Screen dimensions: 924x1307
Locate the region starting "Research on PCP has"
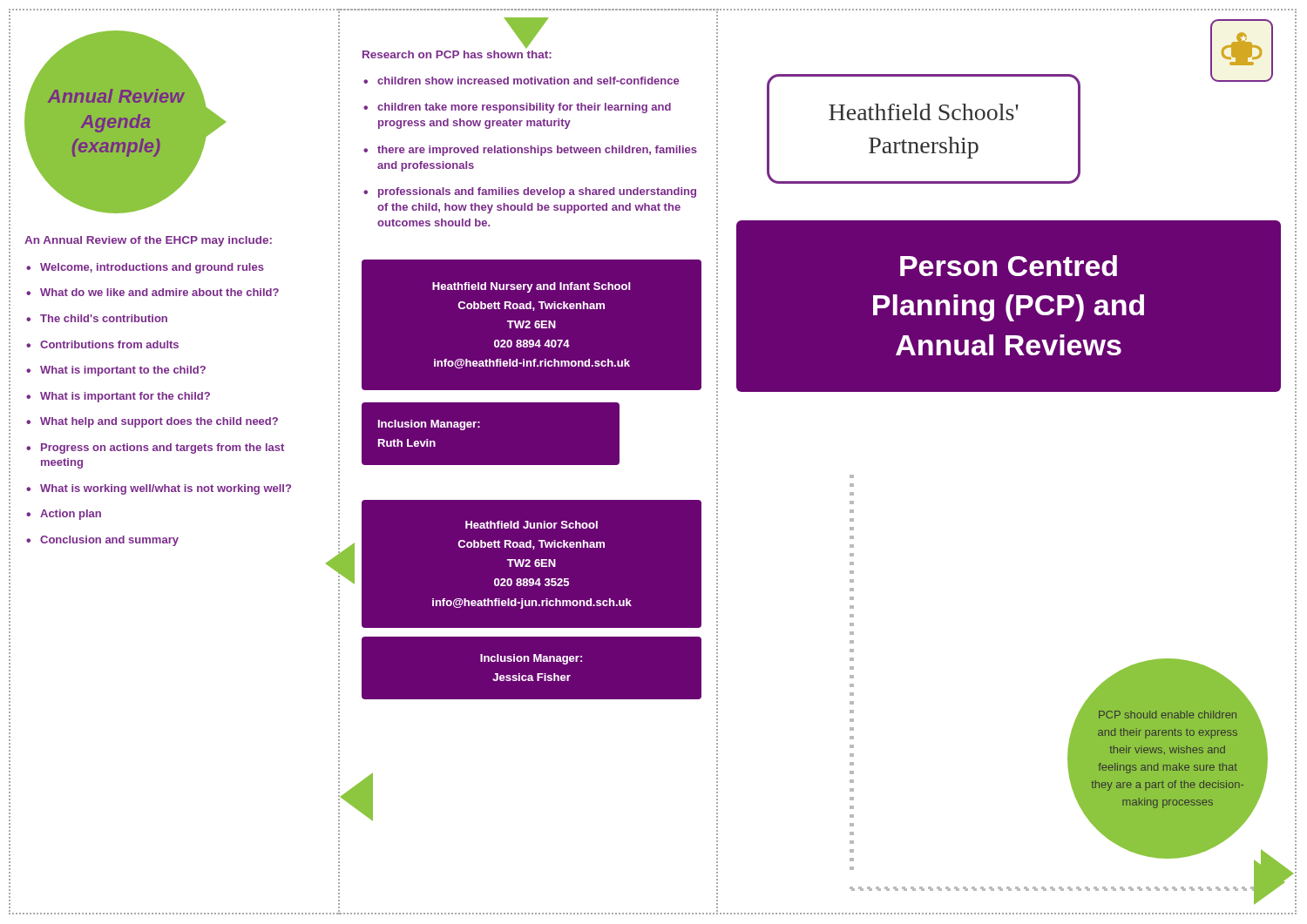point(457,54)
